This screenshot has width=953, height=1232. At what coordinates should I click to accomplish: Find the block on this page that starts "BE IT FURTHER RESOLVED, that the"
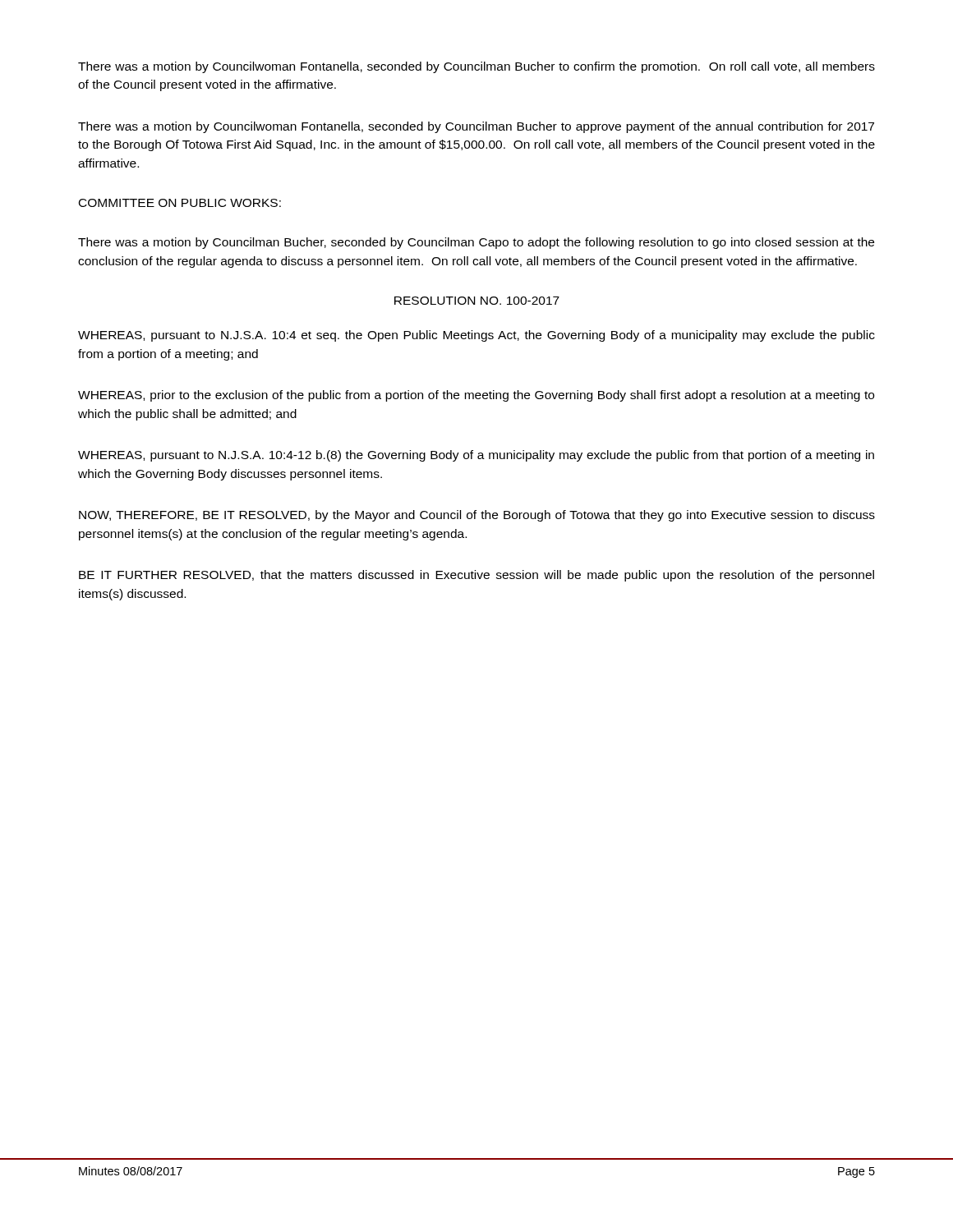pyautogui.click(x=476, y=584)
